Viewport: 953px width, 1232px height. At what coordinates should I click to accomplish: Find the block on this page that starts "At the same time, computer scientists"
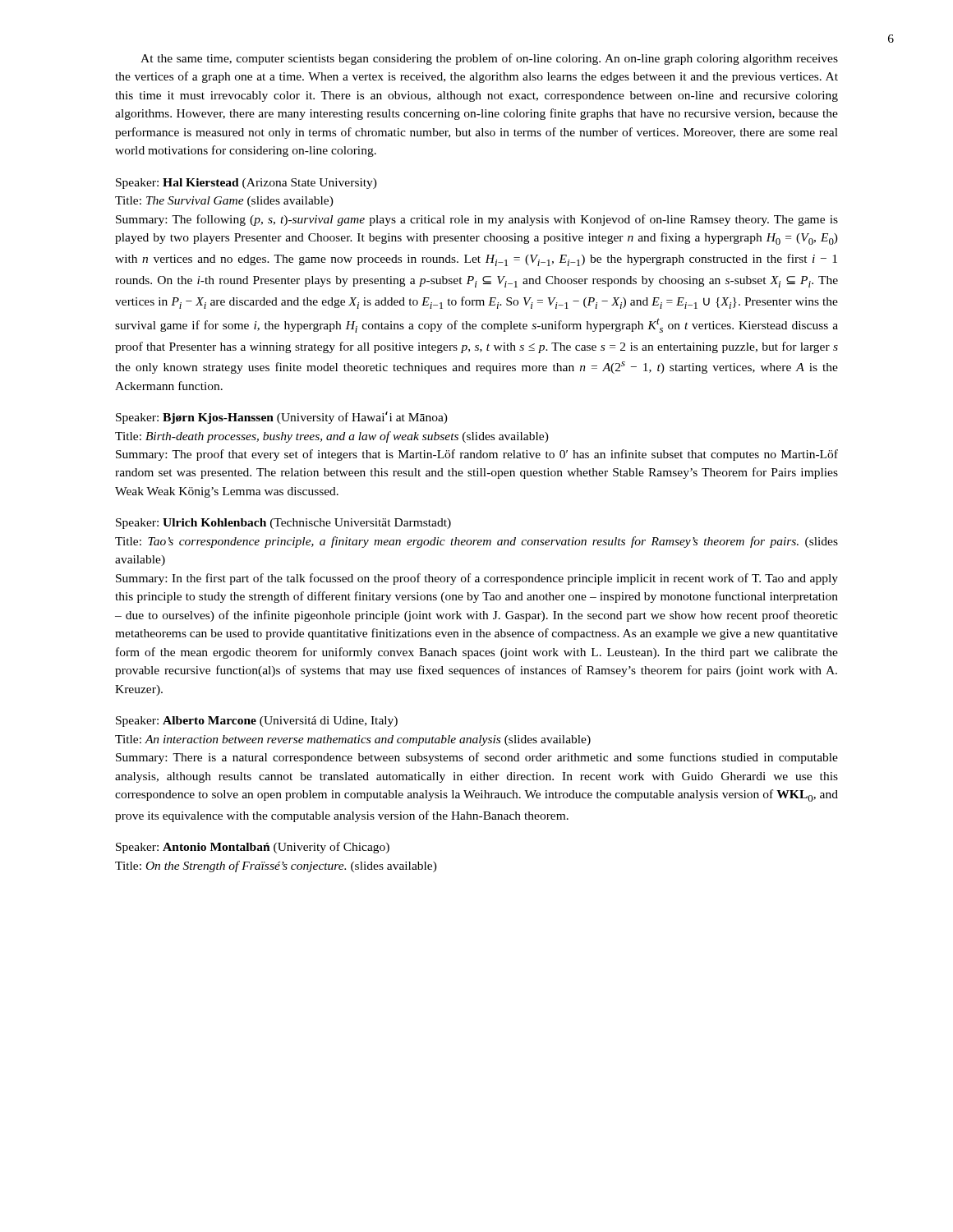476,105
